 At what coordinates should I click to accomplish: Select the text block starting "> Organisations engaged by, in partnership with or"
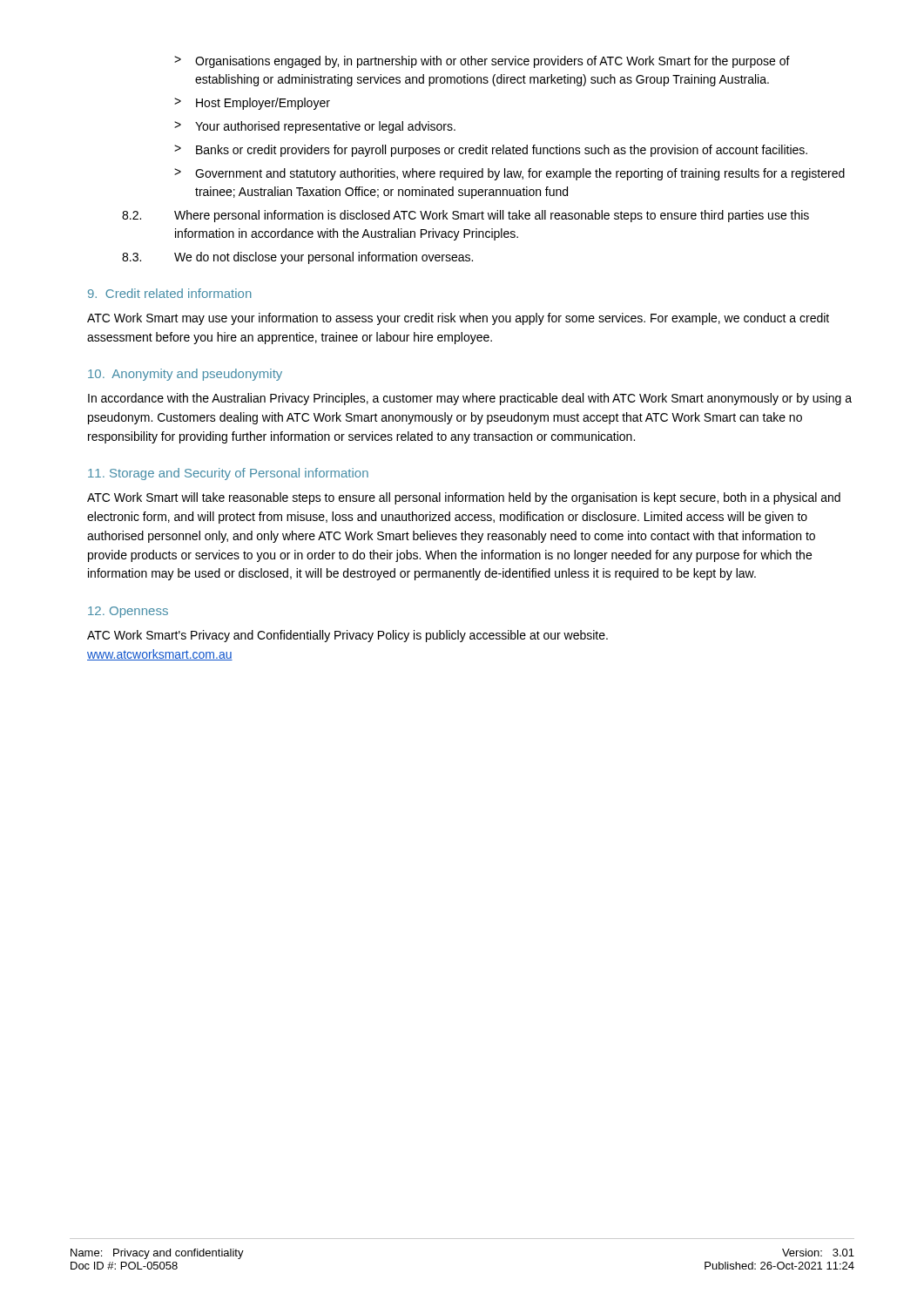[x=514, y=71]
